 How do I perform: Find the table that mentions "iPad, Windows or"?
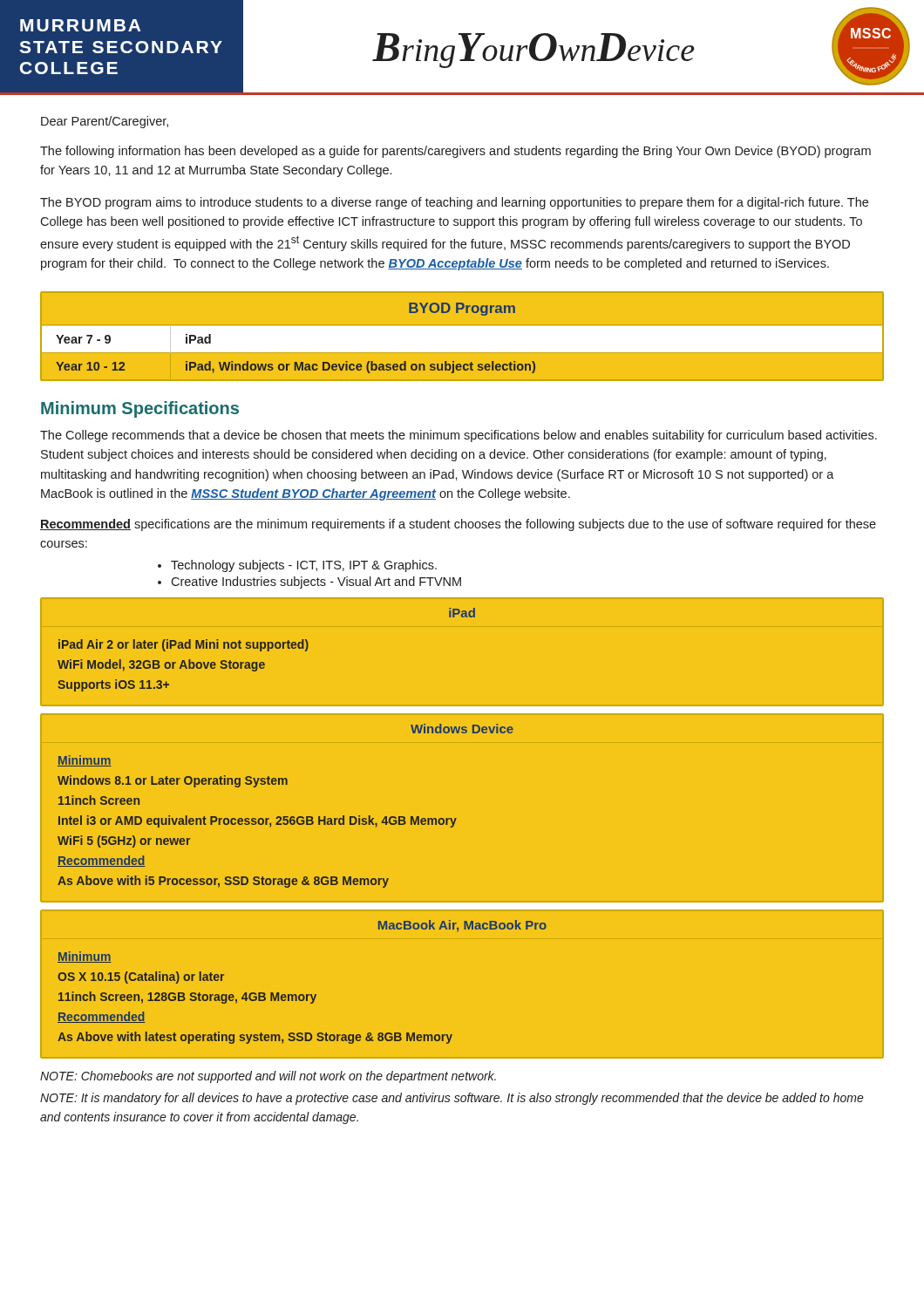tap(462, 336)
